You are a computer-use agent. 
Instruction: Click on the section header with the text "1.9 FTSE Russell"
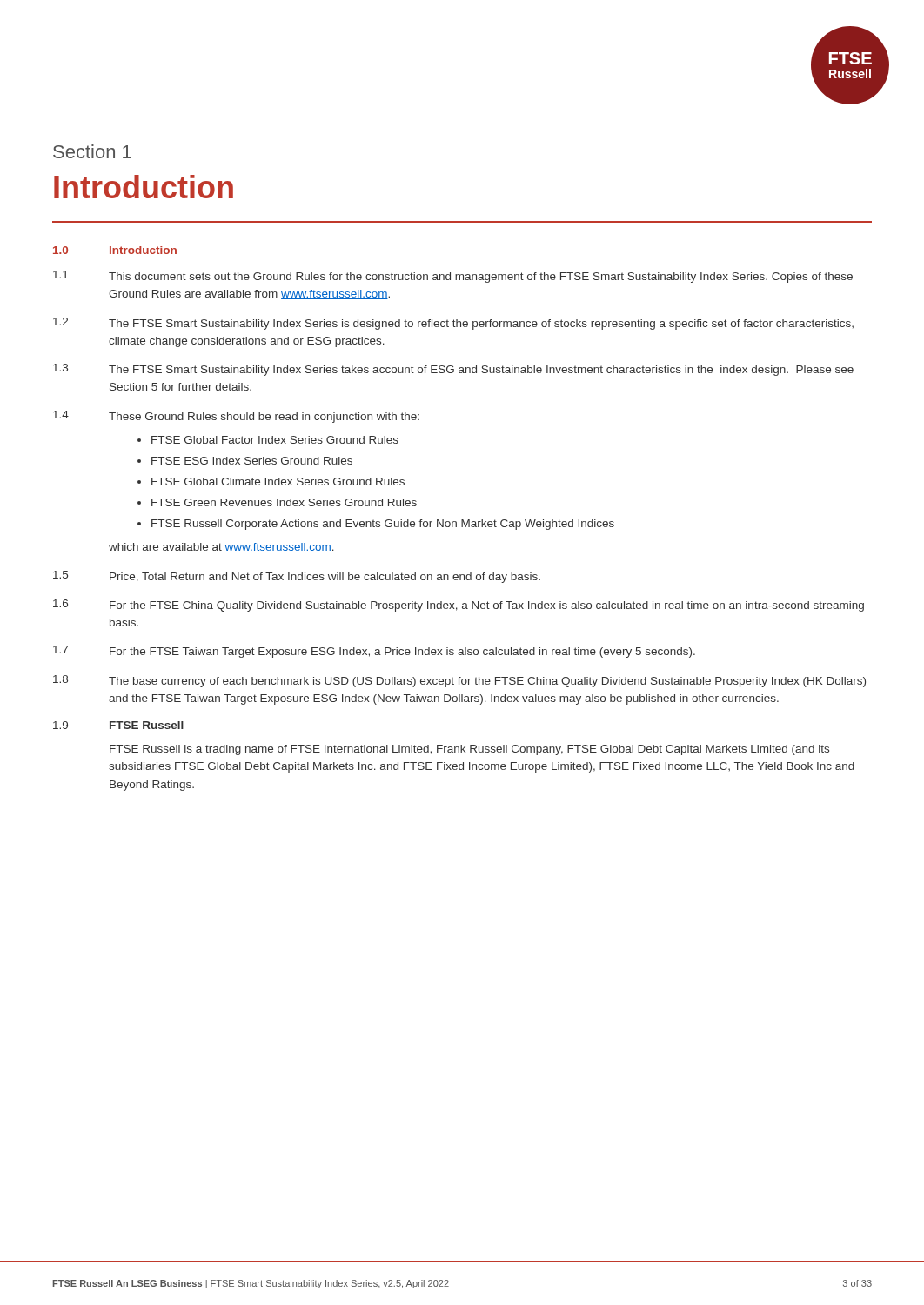click(x=118, y=725)
